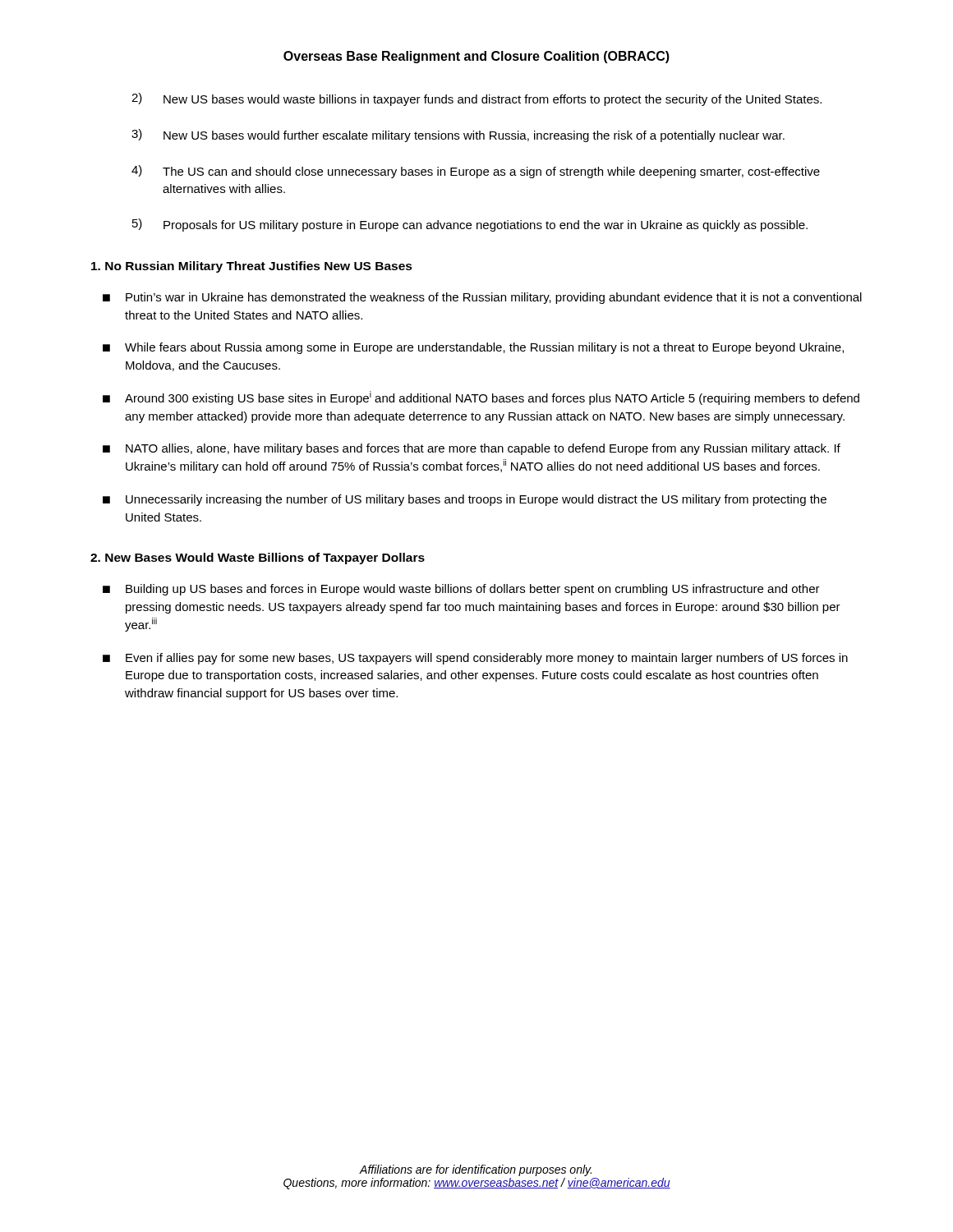Point to the block starting "■ While fears about Russia"

tap(482, 356)
